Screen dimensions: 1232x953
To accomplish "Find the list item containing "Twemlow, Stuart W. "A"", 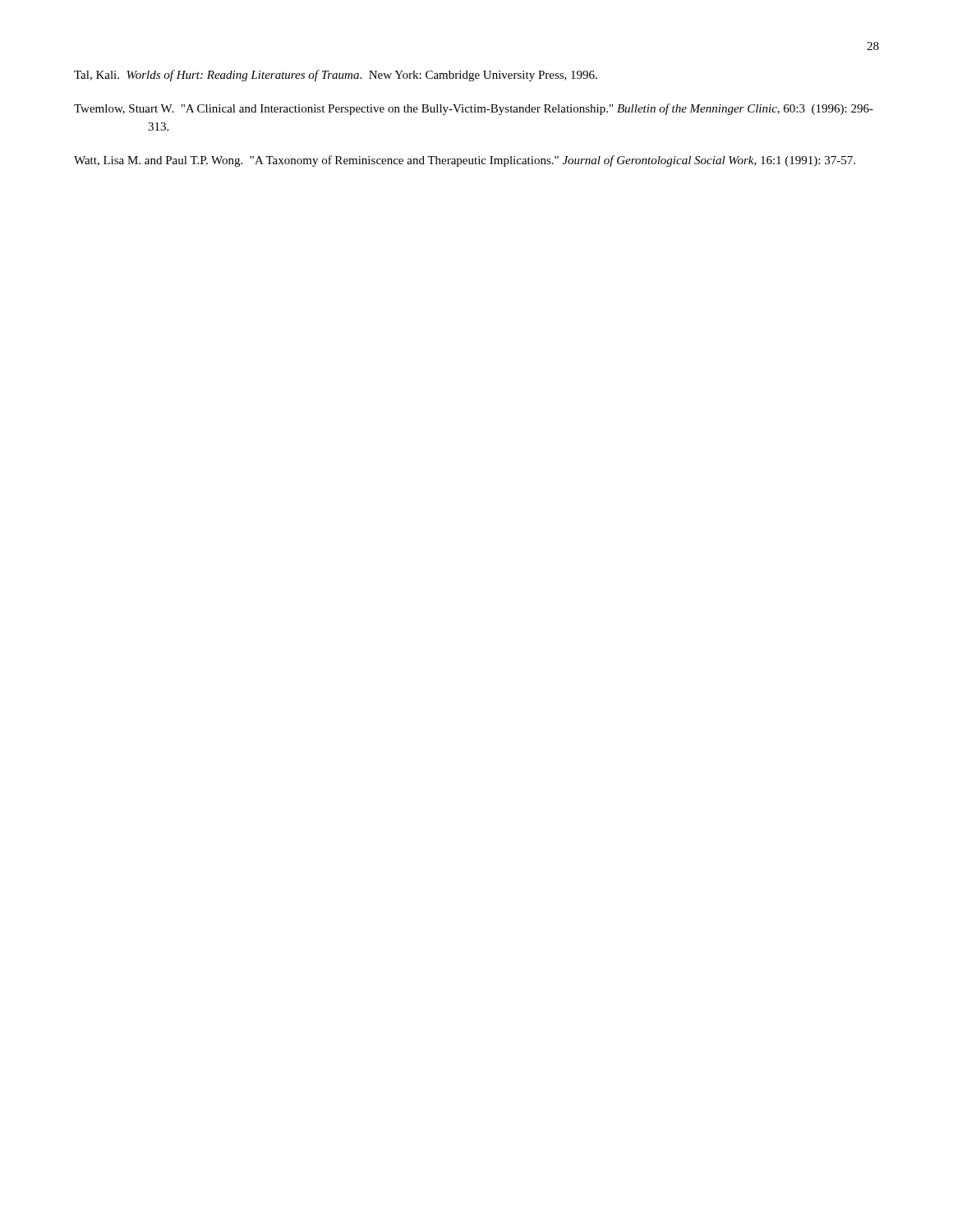I will pyautogui.click(x=474, y=117).
